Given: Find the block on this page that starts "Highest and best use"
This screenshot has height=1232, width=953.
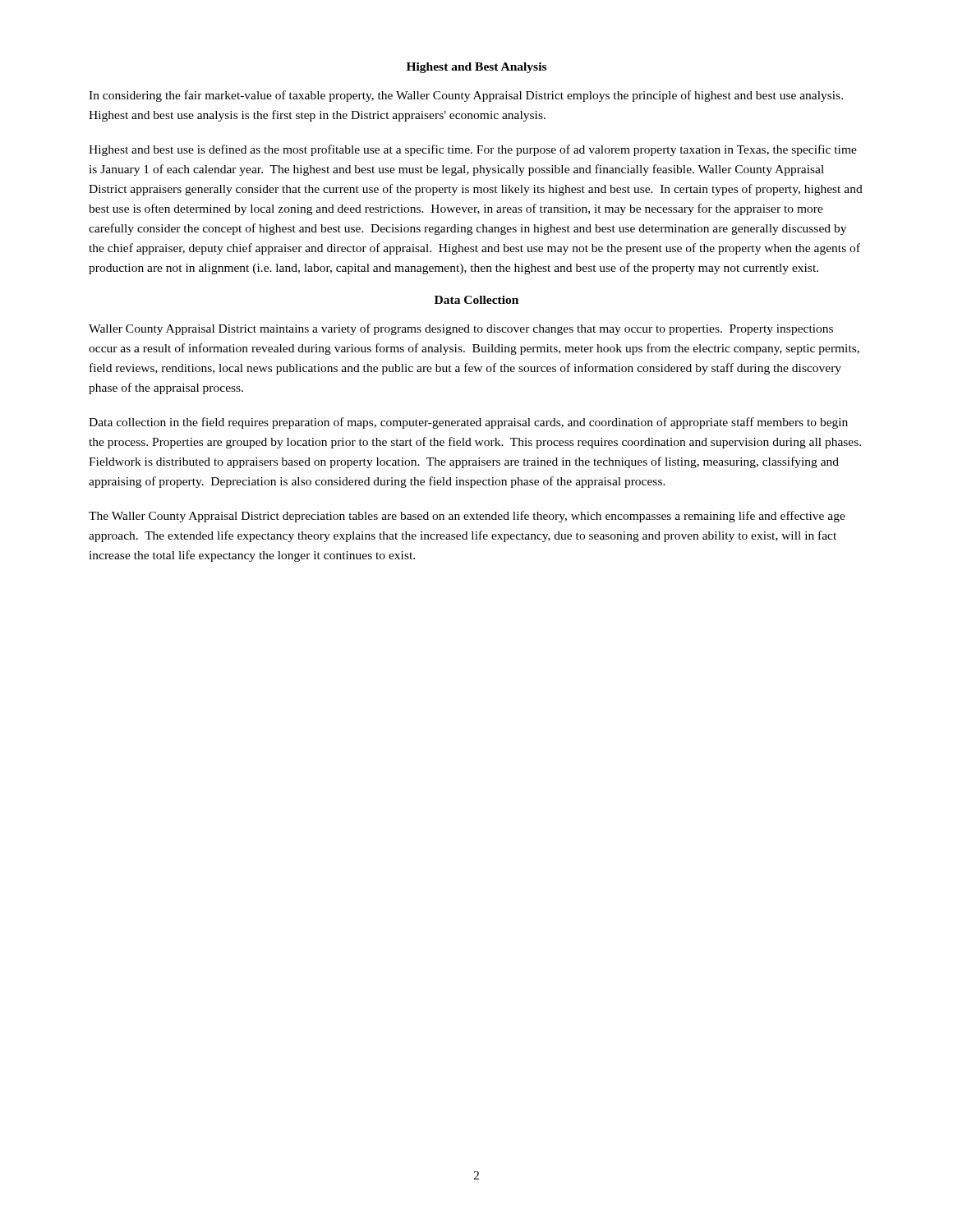Looking at the screenshot, I should point(476,208).
